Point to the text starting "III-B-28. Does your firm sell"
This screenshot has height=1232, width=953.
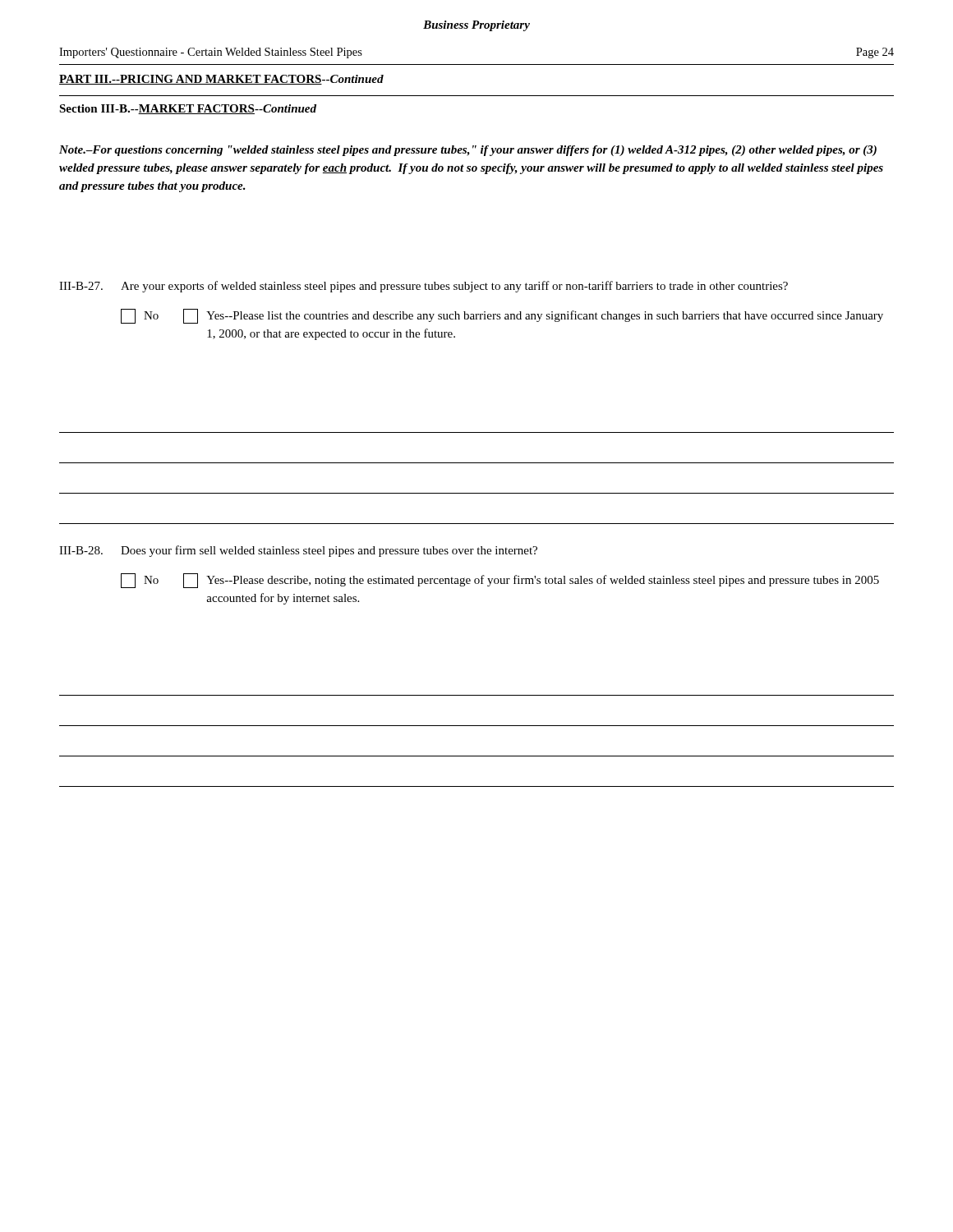coord(476,575)
